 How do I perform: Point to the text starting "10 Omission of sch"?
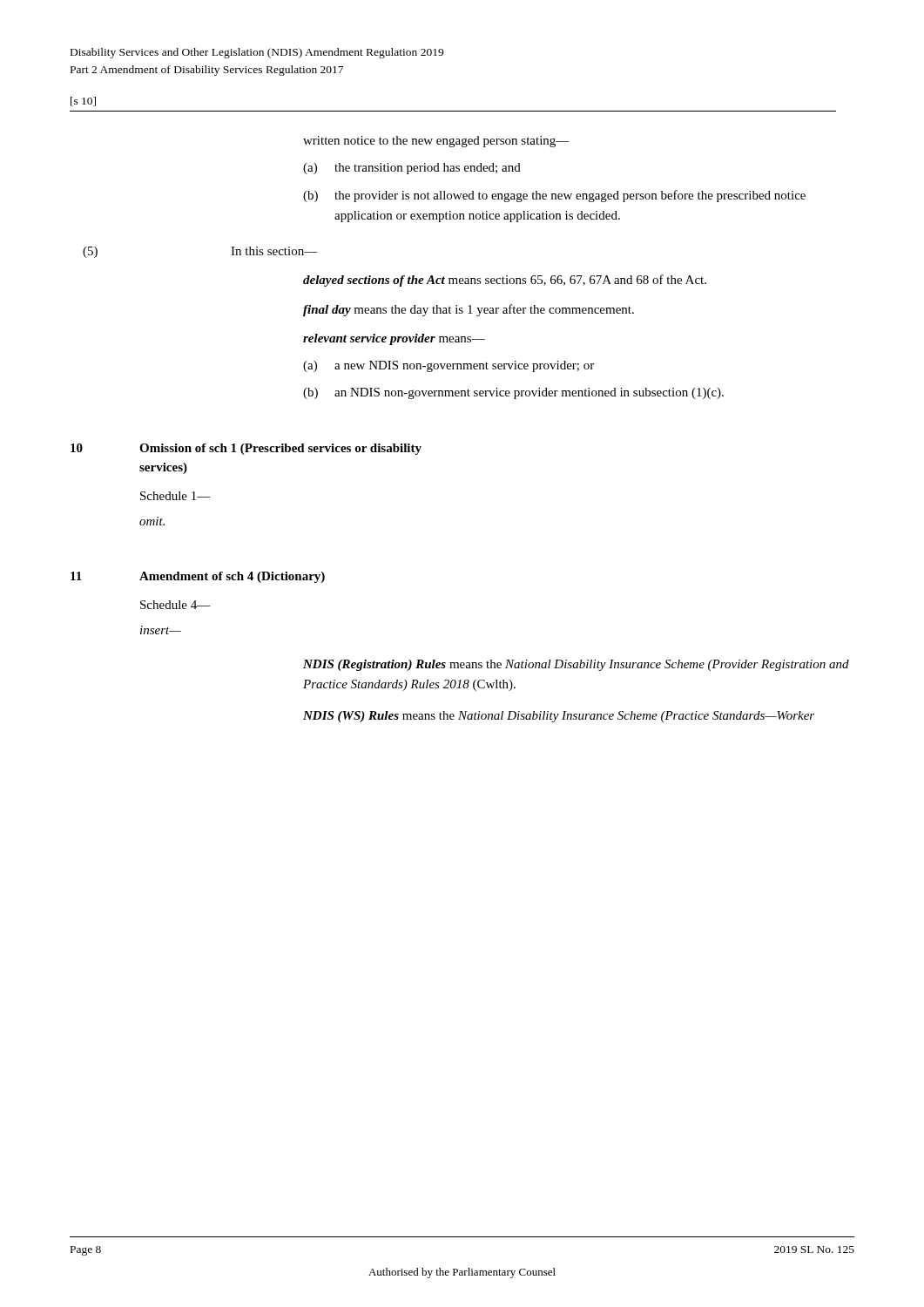(246, 457)
